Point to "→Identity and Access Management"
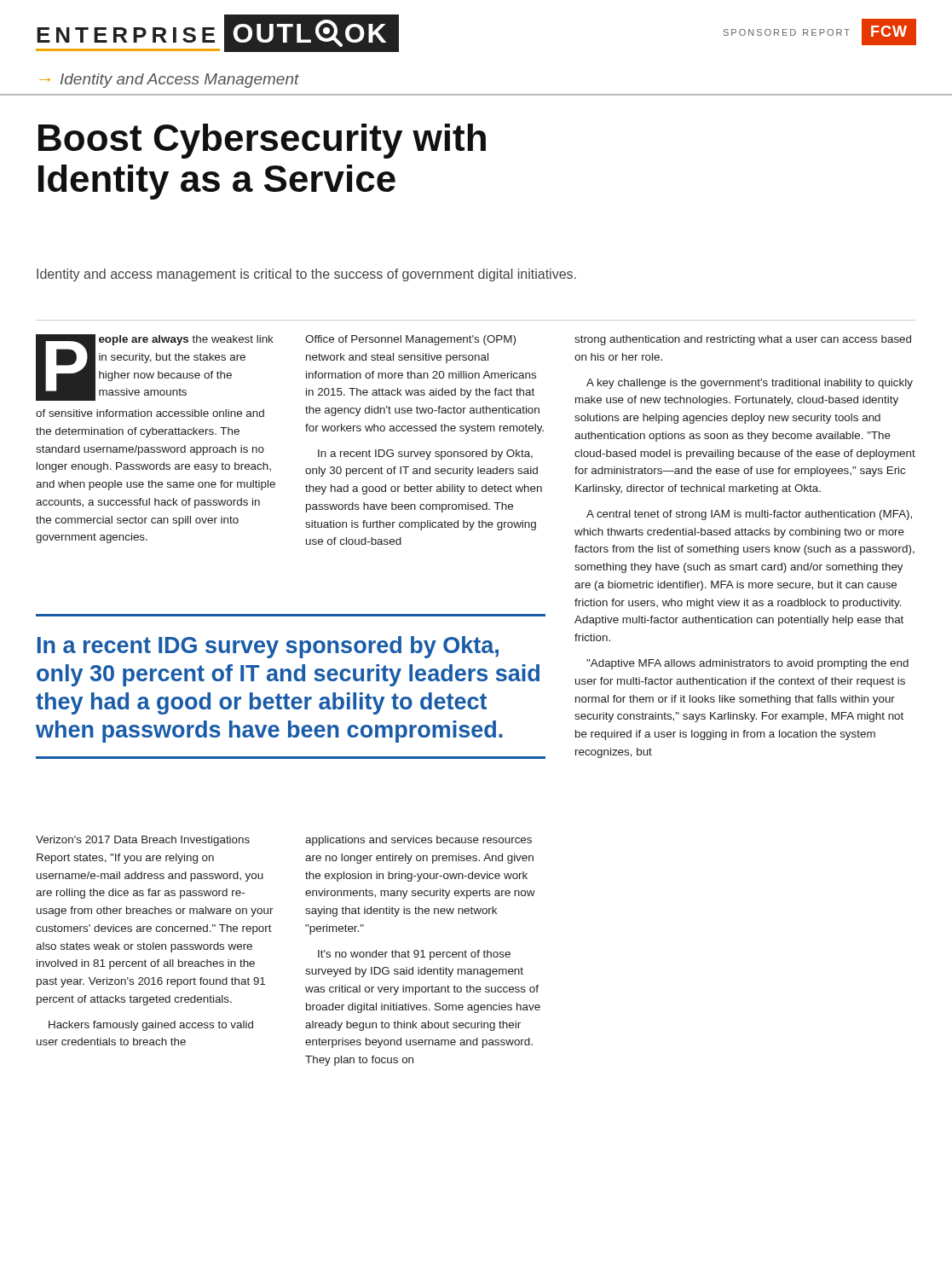Screen dimensions: 1279x952 pos(167,79)
